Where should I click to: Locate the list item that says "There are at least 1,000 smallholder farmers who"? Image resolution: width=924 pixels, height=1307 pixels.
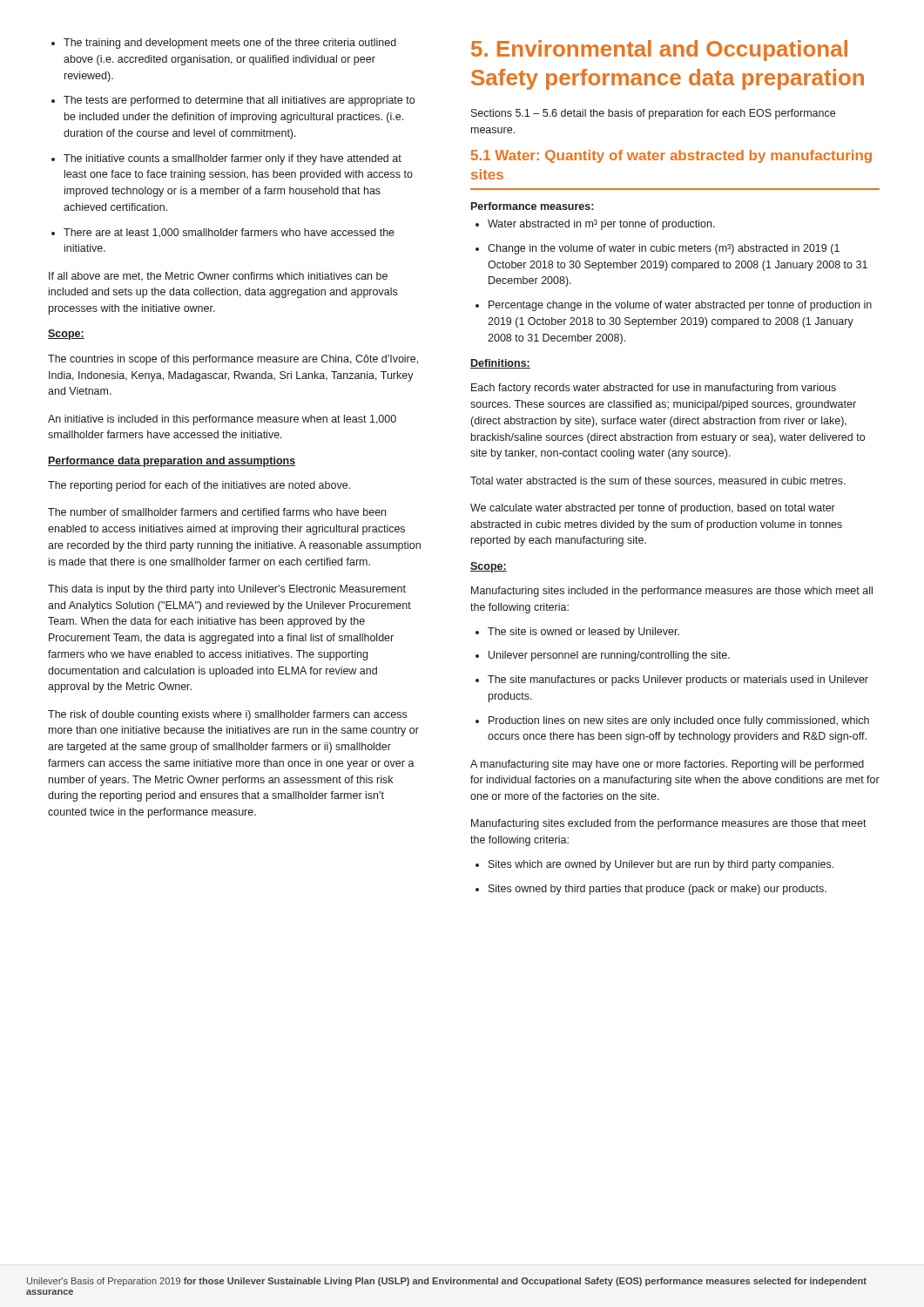(x=235, y=241)
